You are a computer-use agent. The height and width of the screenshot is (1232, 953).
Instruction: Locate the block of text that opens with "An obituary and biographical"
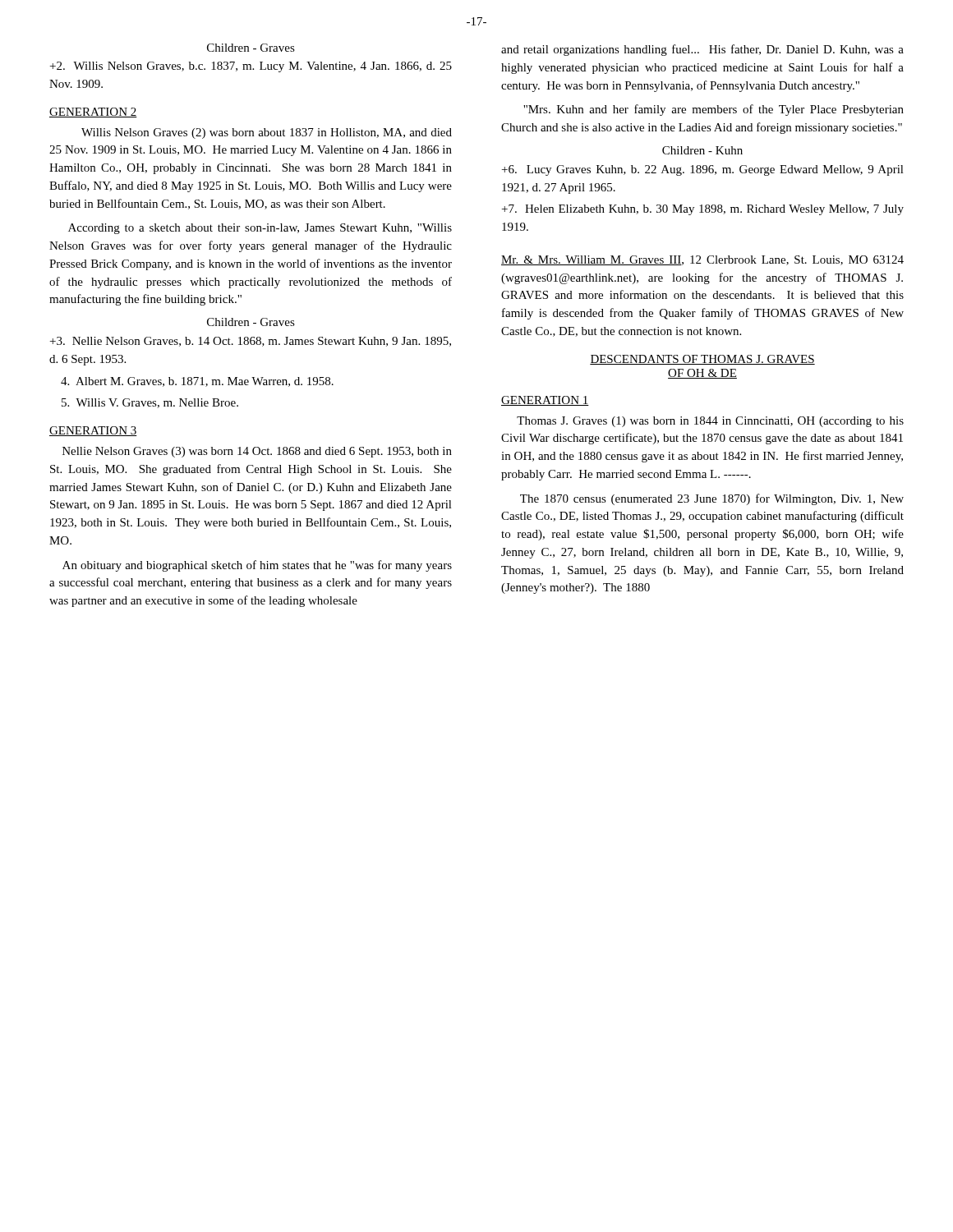point(251,583)
